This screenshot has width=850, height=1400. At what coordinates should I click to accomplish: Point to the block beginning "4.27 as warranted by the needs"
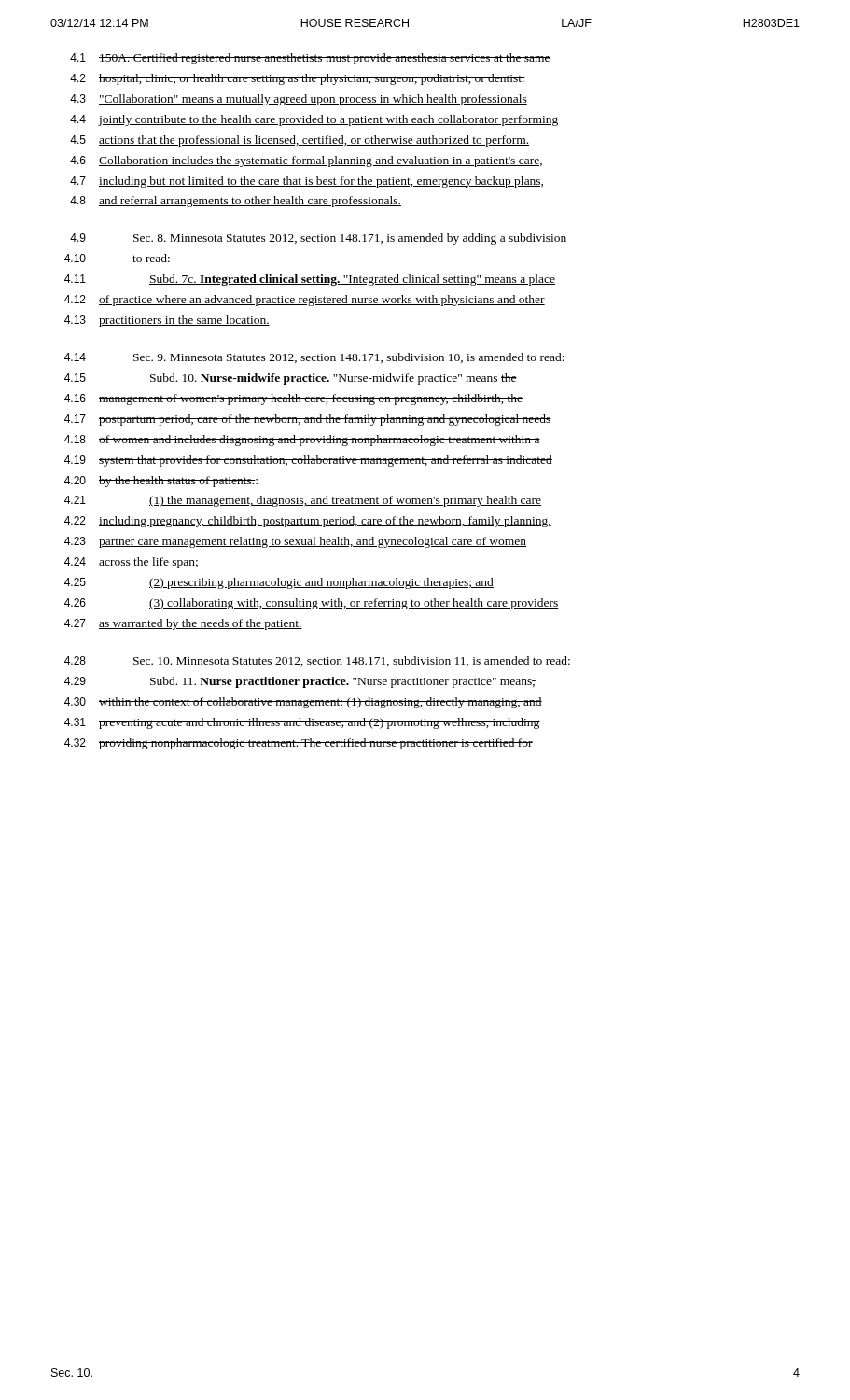pos(183,624)
